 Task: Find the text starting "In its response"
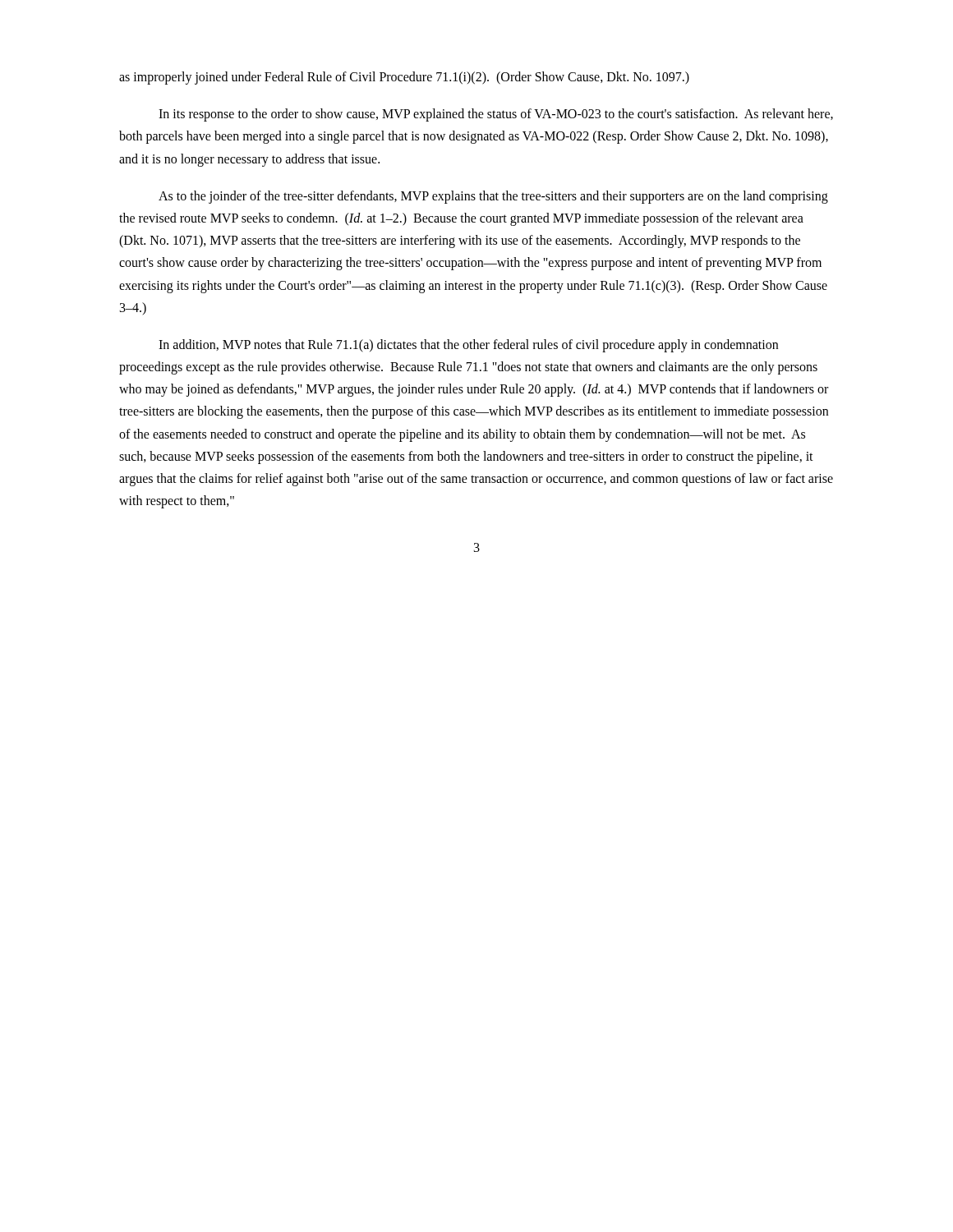(x=476, y=136)
